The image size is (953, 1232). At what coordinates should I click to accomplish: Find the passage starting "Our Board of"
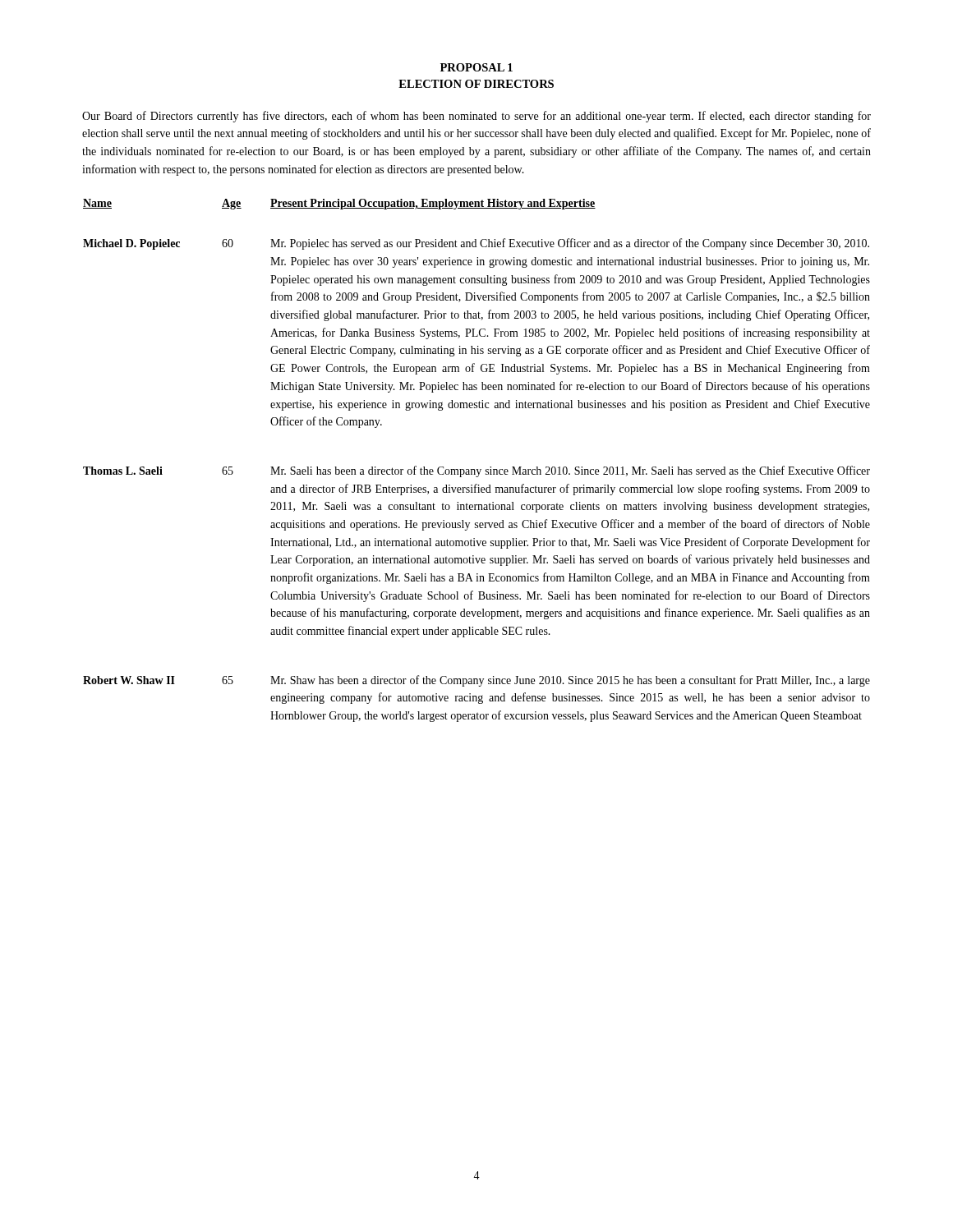(476, 143)
